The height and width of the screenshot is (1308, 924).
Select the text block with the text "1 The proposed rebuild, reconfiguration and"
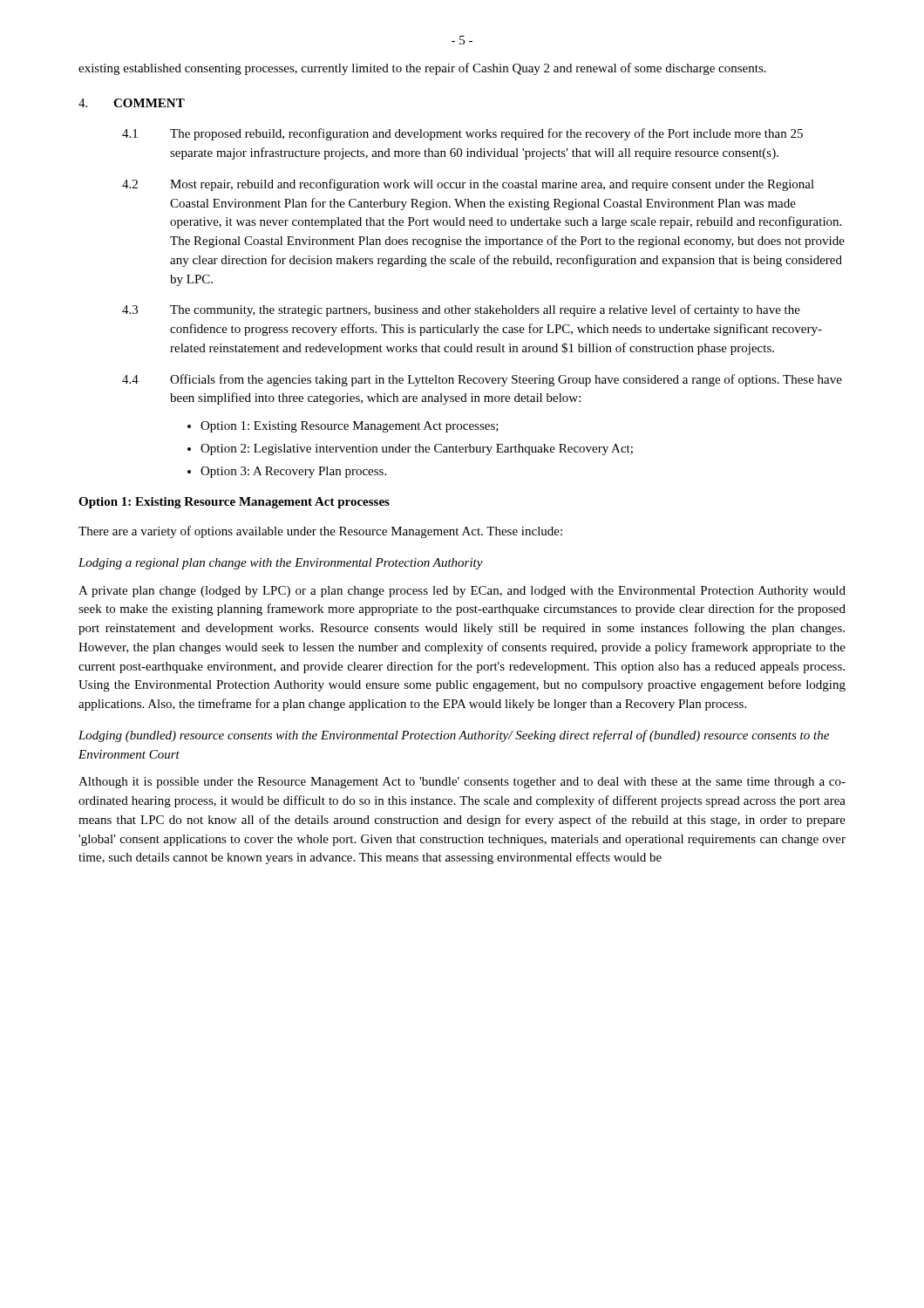coord(463,142)
